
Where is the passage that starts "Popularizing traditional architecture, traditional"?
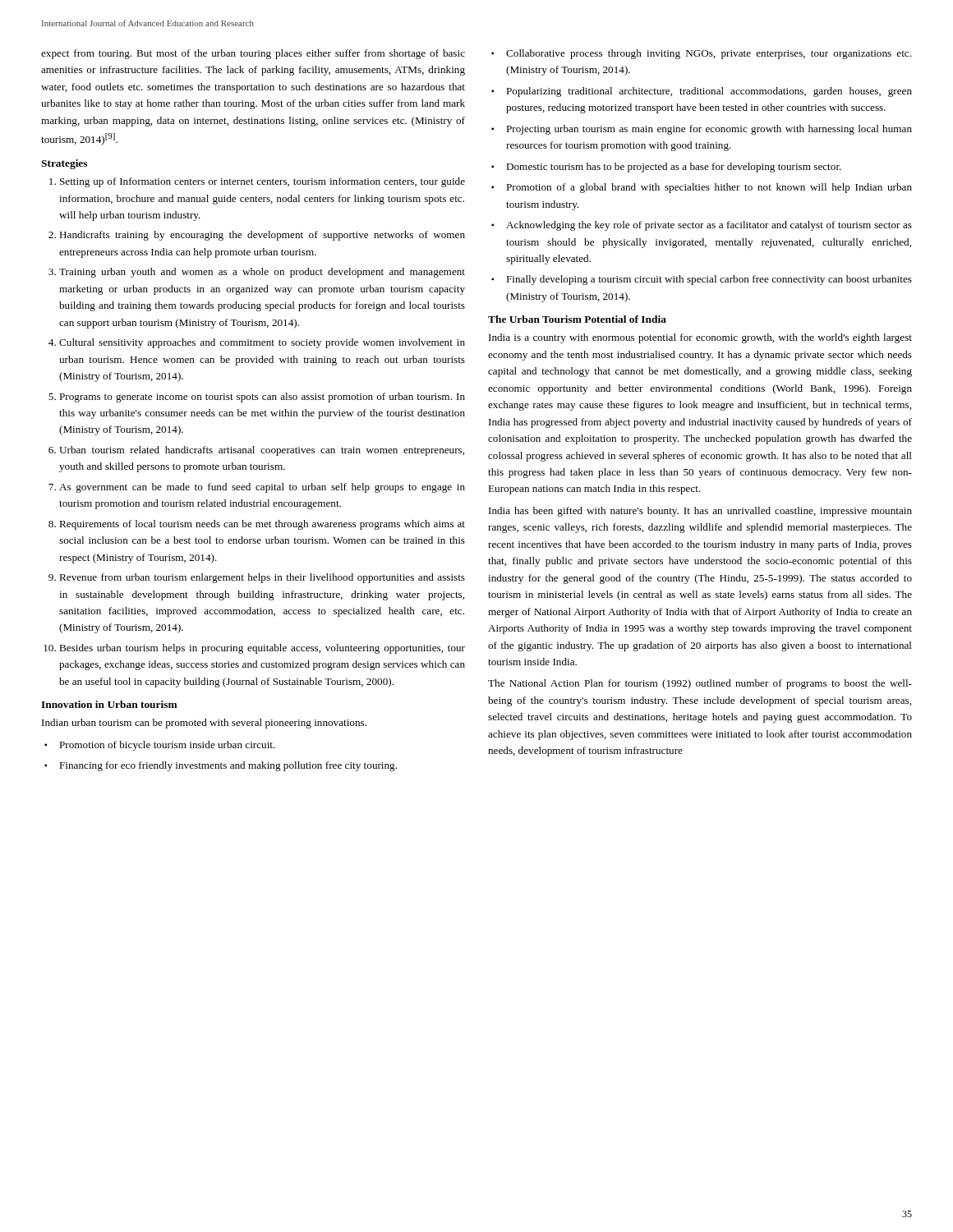click(709, 99)
